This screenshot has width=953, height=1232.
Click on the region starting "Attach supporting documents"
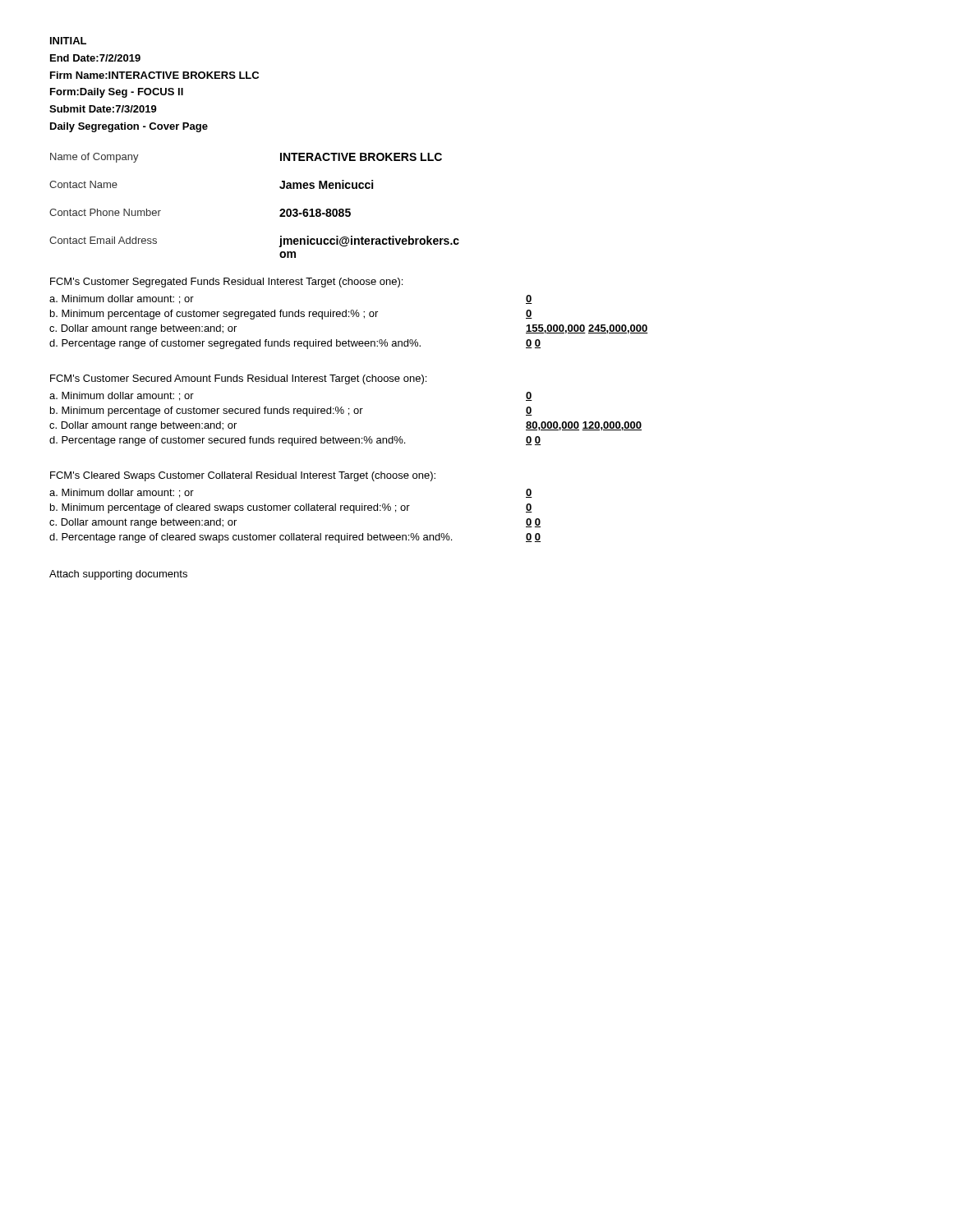tap(118, 573)
